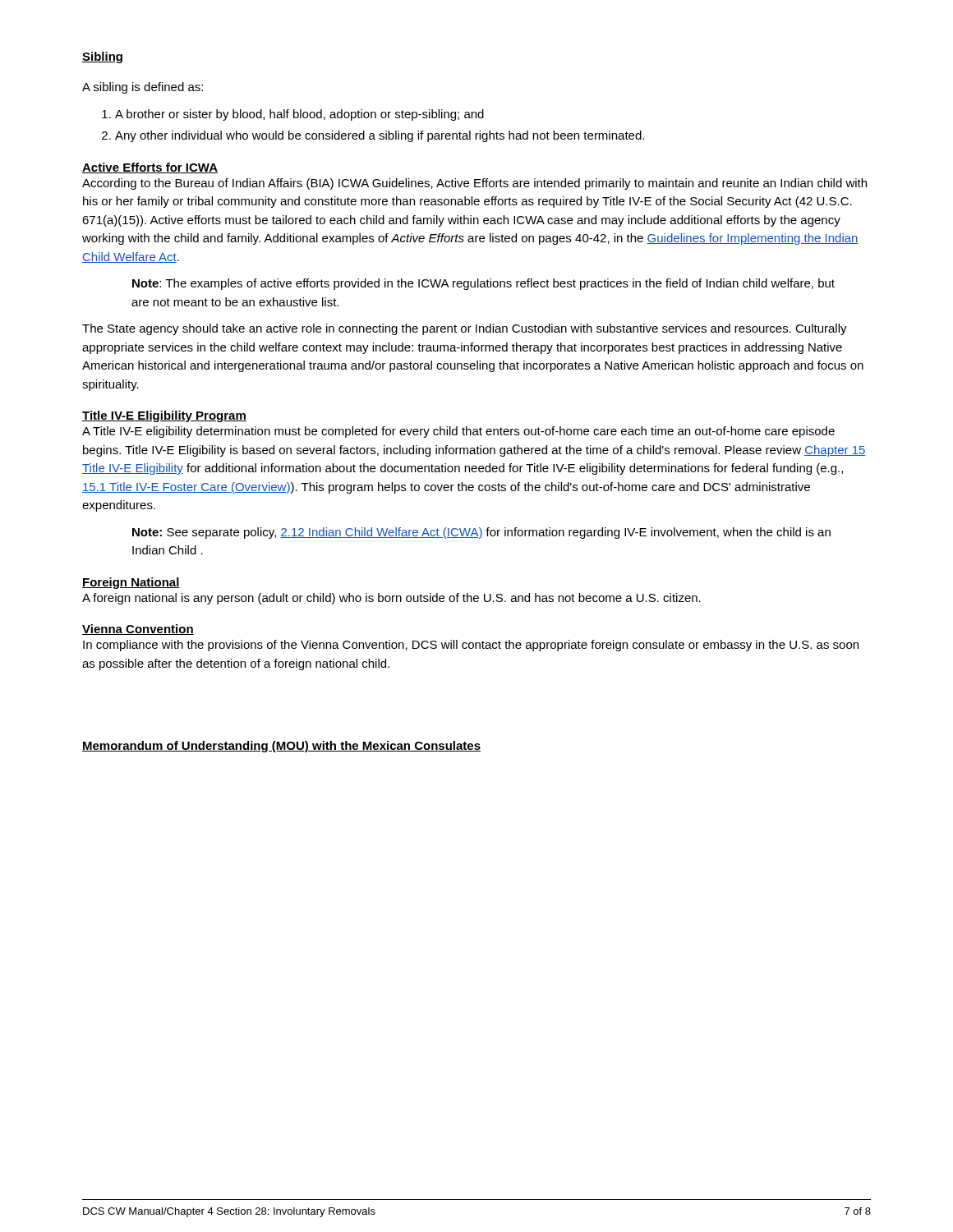This screenshot has height=1232, width=953.
Task: Locate the text block that reads "Note: The examples of active efforts provided"
Action: (493, 293)
